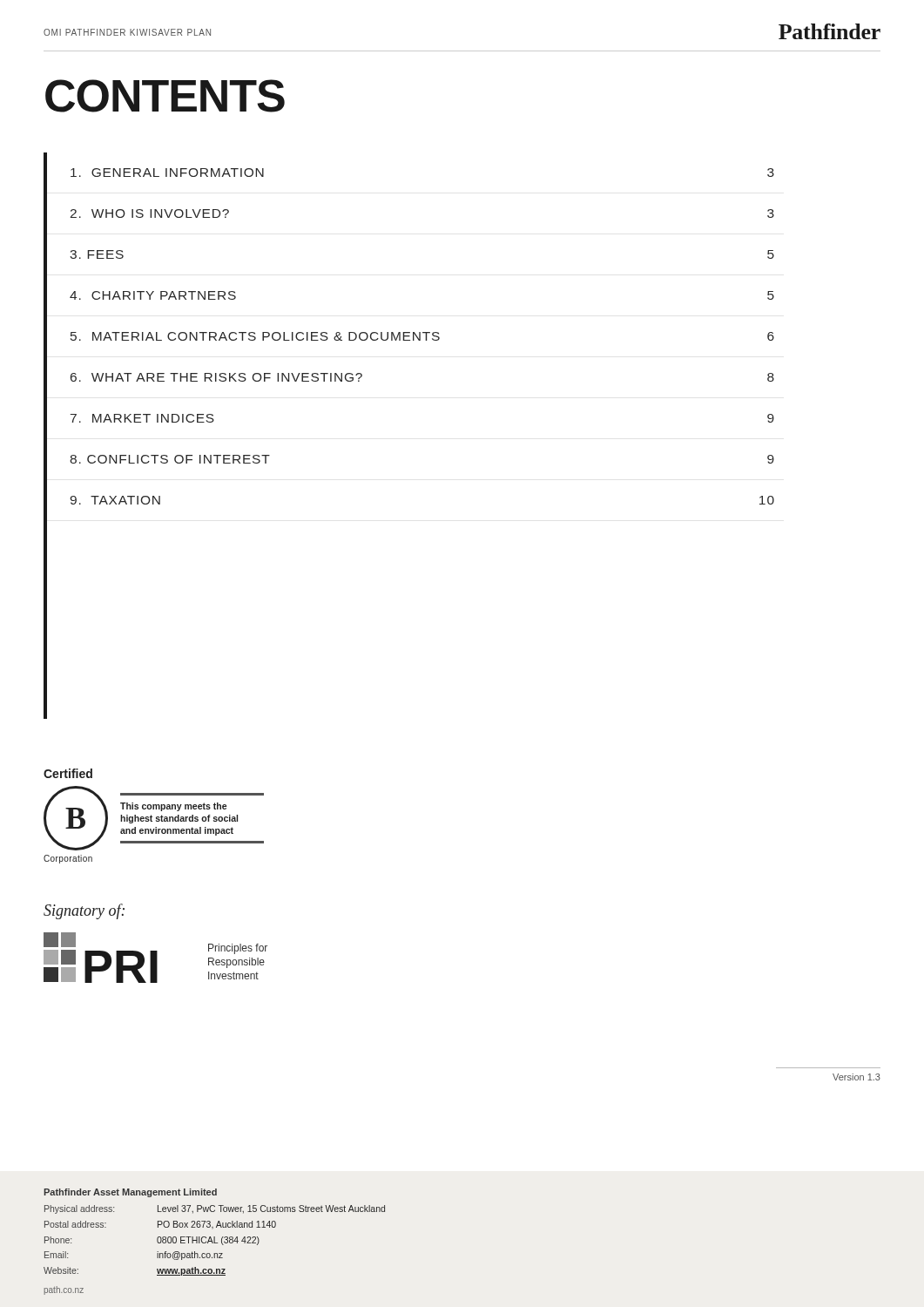Click on the caption containing "Signatory of:"
This screenshot has width=924, height=1307.
(x=85, y=911)
